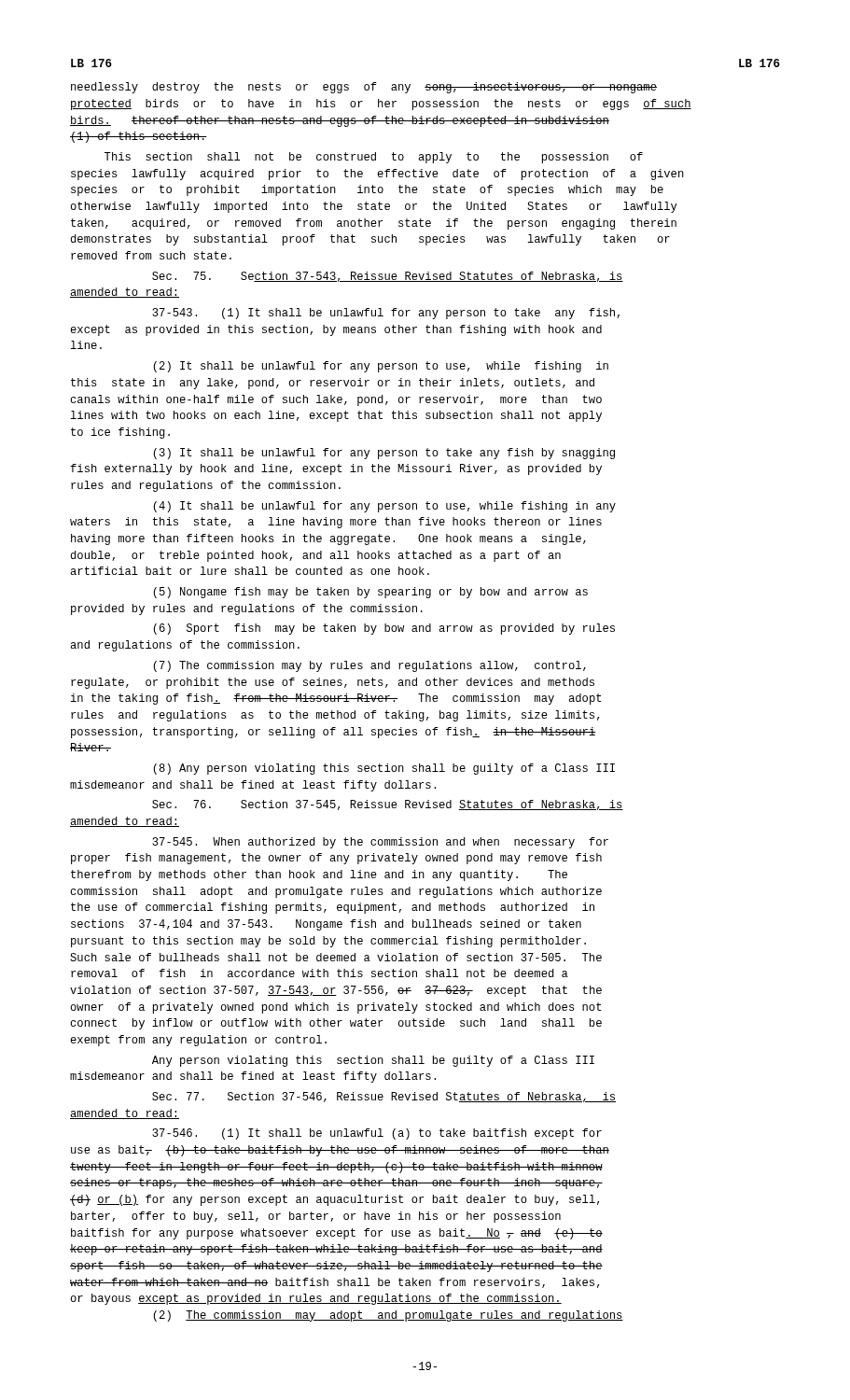Click on the text block containing "37-543. (1) It shall be"

pos(346,330)
